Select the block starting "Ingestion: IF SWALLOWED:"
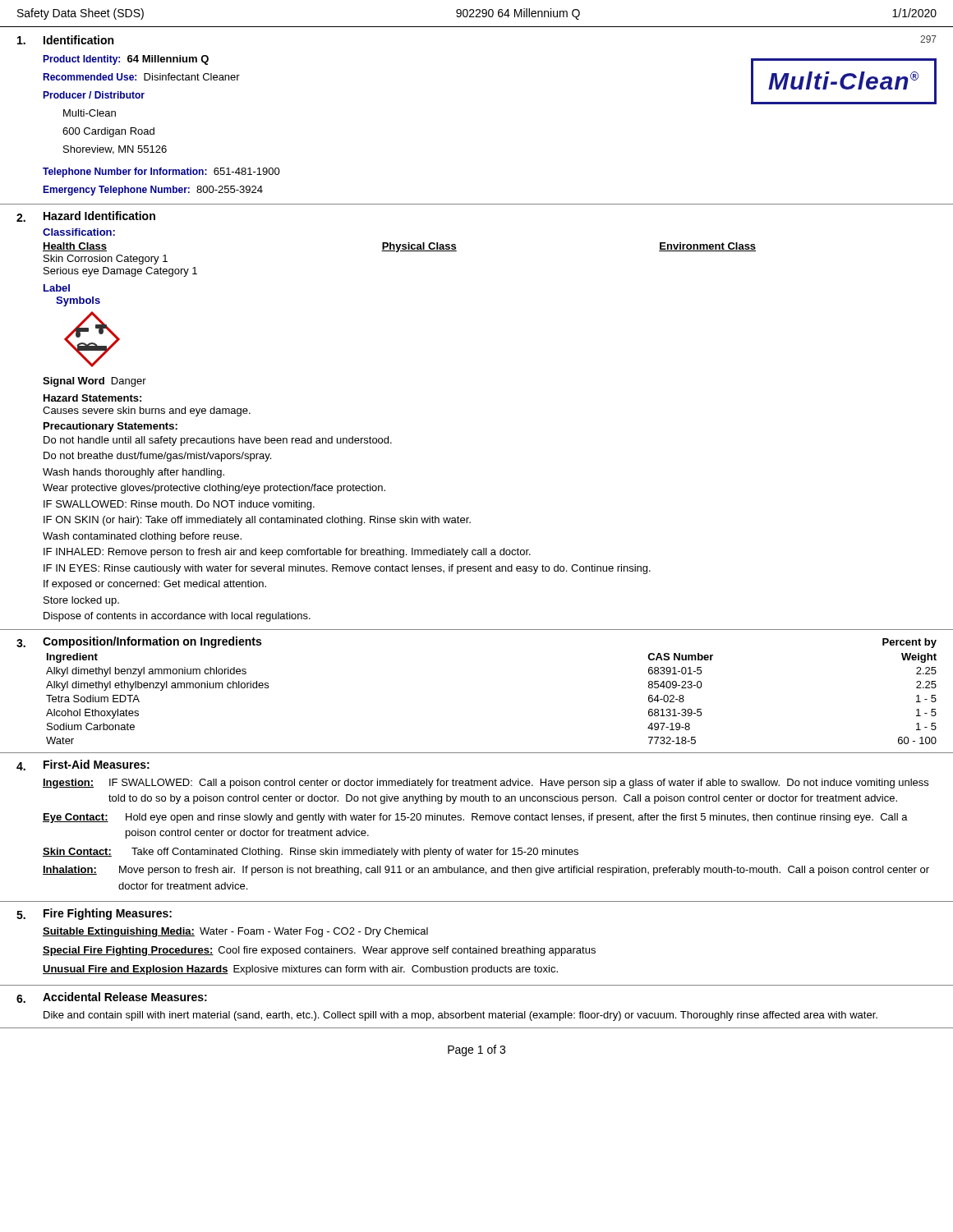Screen dimensions: 1232x953 coord(486,784)
